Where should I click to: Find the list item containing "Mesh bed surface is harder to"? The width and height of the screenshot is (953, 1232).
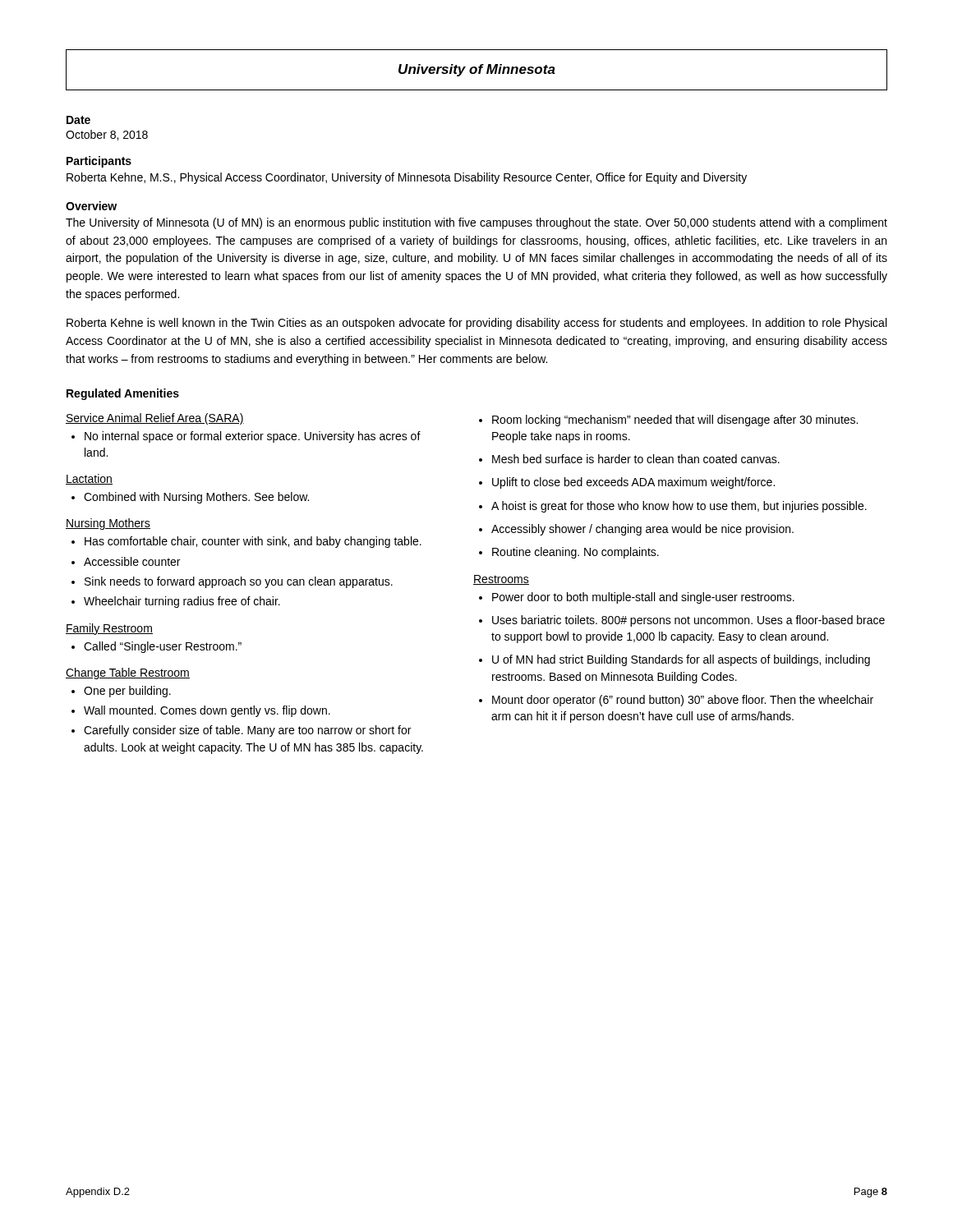pyautogui.click(x=636, y=459)
